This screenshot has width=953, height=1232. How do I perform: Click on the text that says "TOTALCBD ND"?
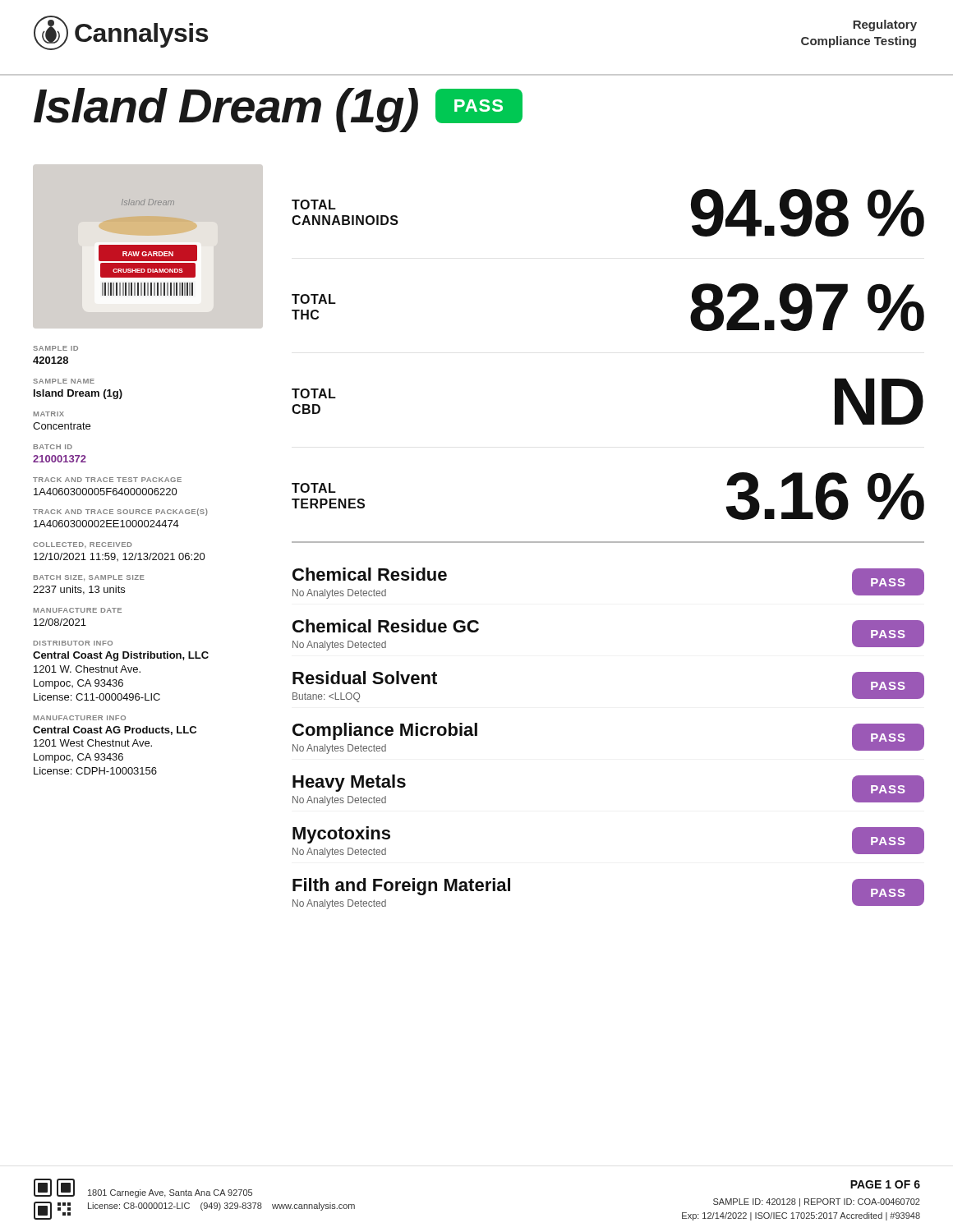[308, 405]
